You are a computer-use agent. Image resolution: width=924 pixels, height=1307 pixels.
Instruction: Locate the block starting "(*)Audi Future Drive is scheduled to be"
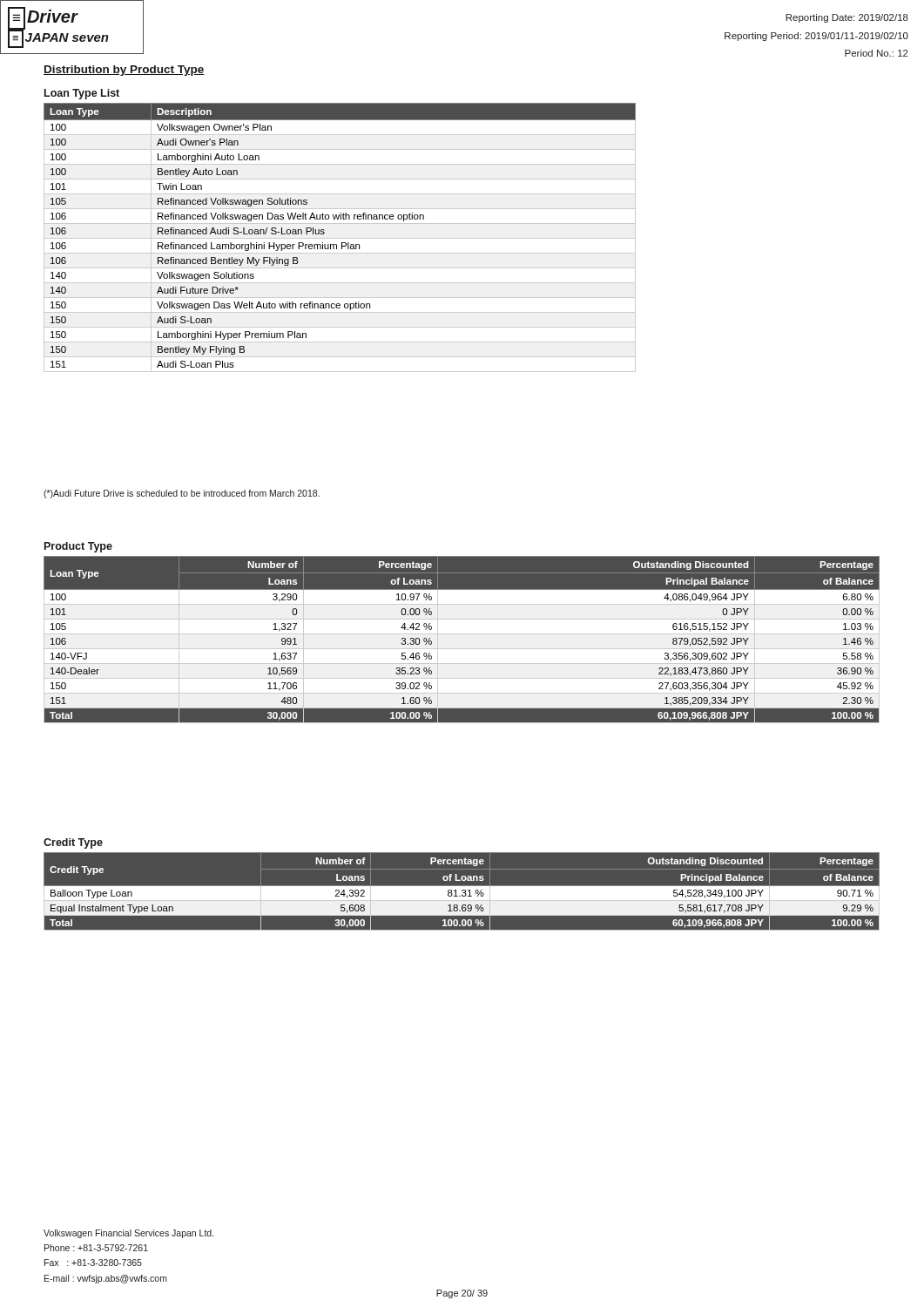[182, 493]
